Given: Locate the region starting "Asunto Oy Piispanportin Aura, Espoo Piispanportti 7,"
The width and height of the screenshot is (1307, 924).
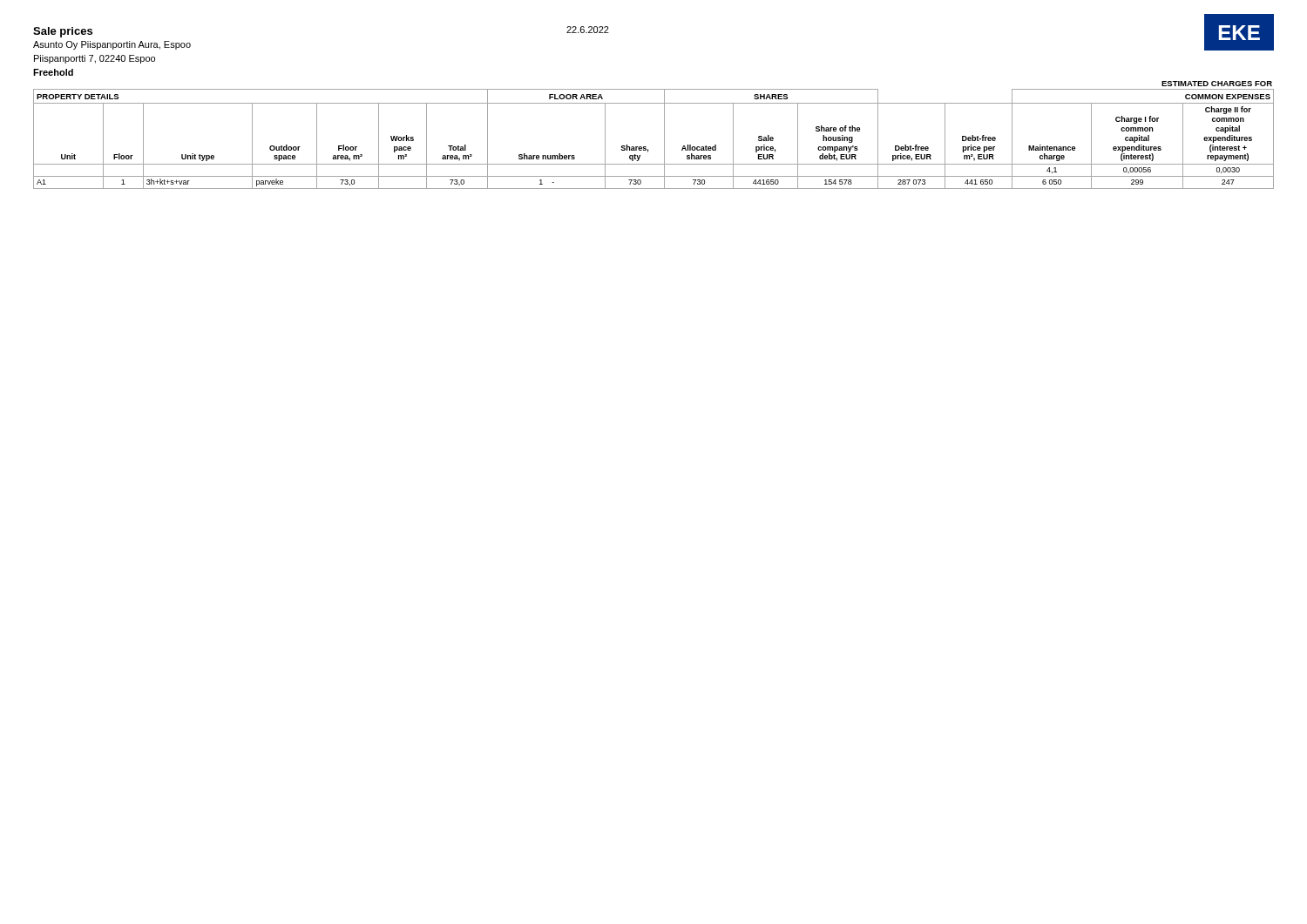Looking at the screenshot, I should 112,58.
